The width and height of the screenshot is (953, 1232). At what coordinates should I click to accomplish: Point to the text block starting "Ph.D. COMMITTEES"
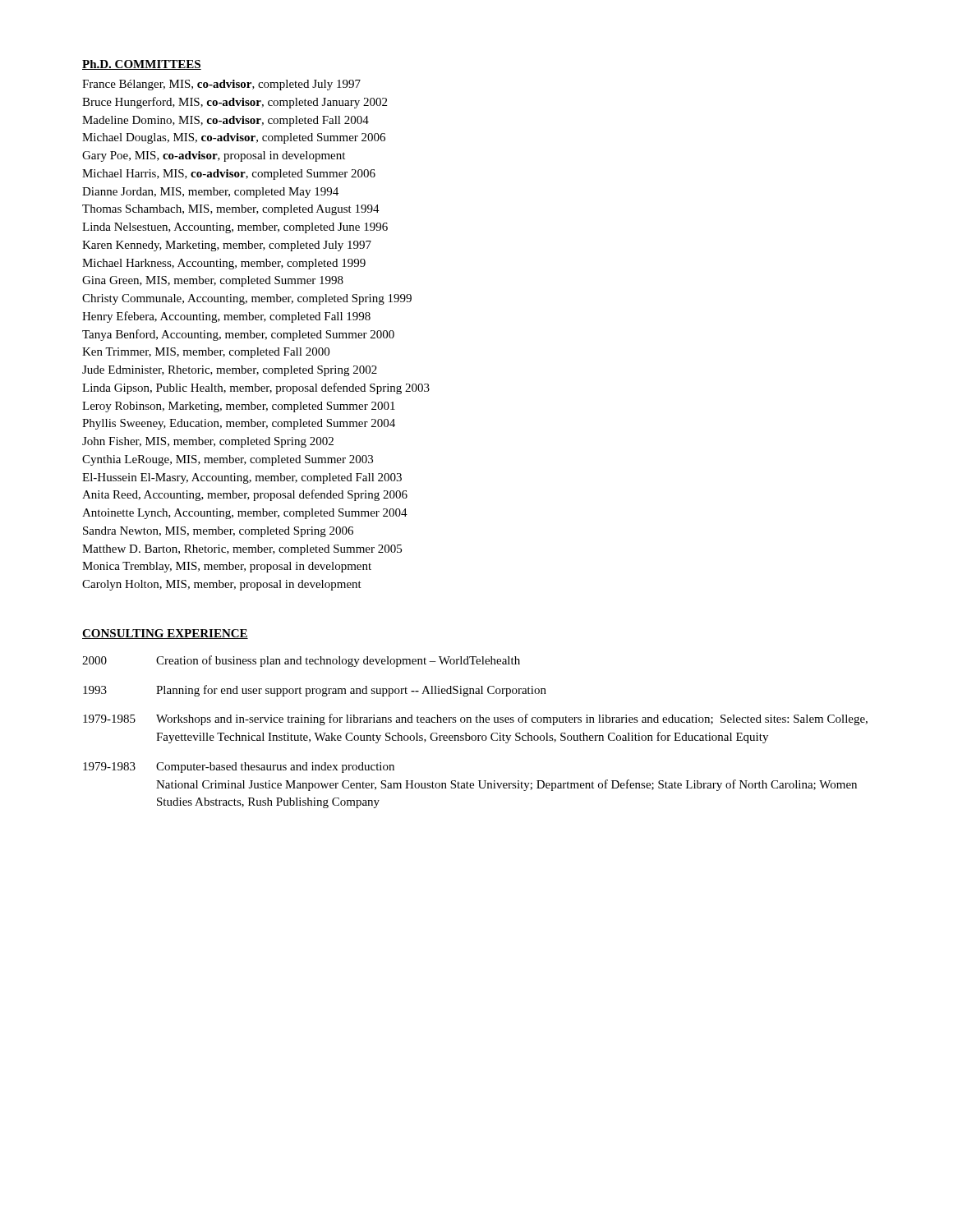tap(142, 64)
